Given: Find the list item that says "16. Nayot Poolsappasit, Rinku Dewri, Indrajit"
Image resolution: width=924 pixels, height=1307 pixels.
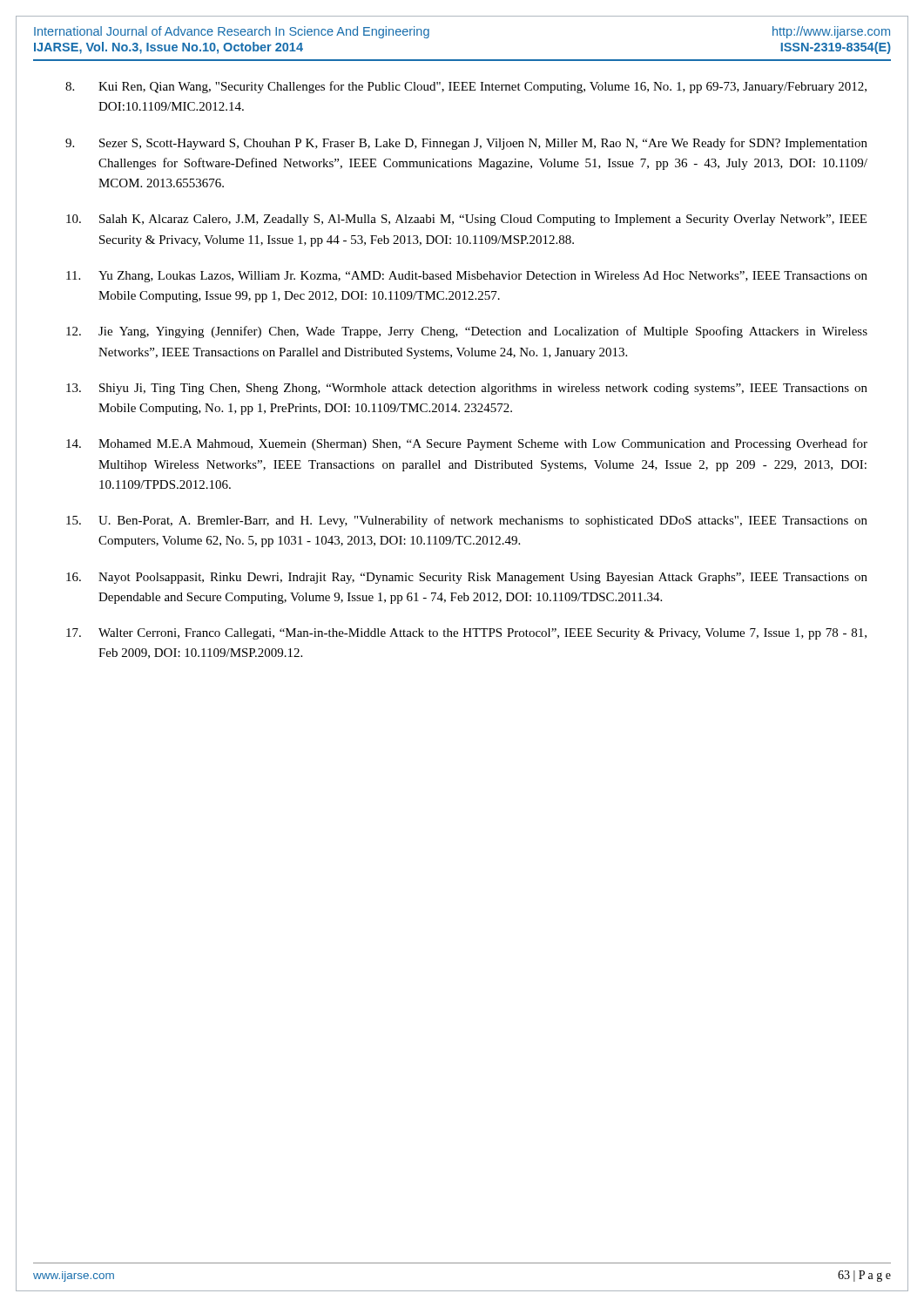Looking at the screenshot, I should tap(466, 587).
